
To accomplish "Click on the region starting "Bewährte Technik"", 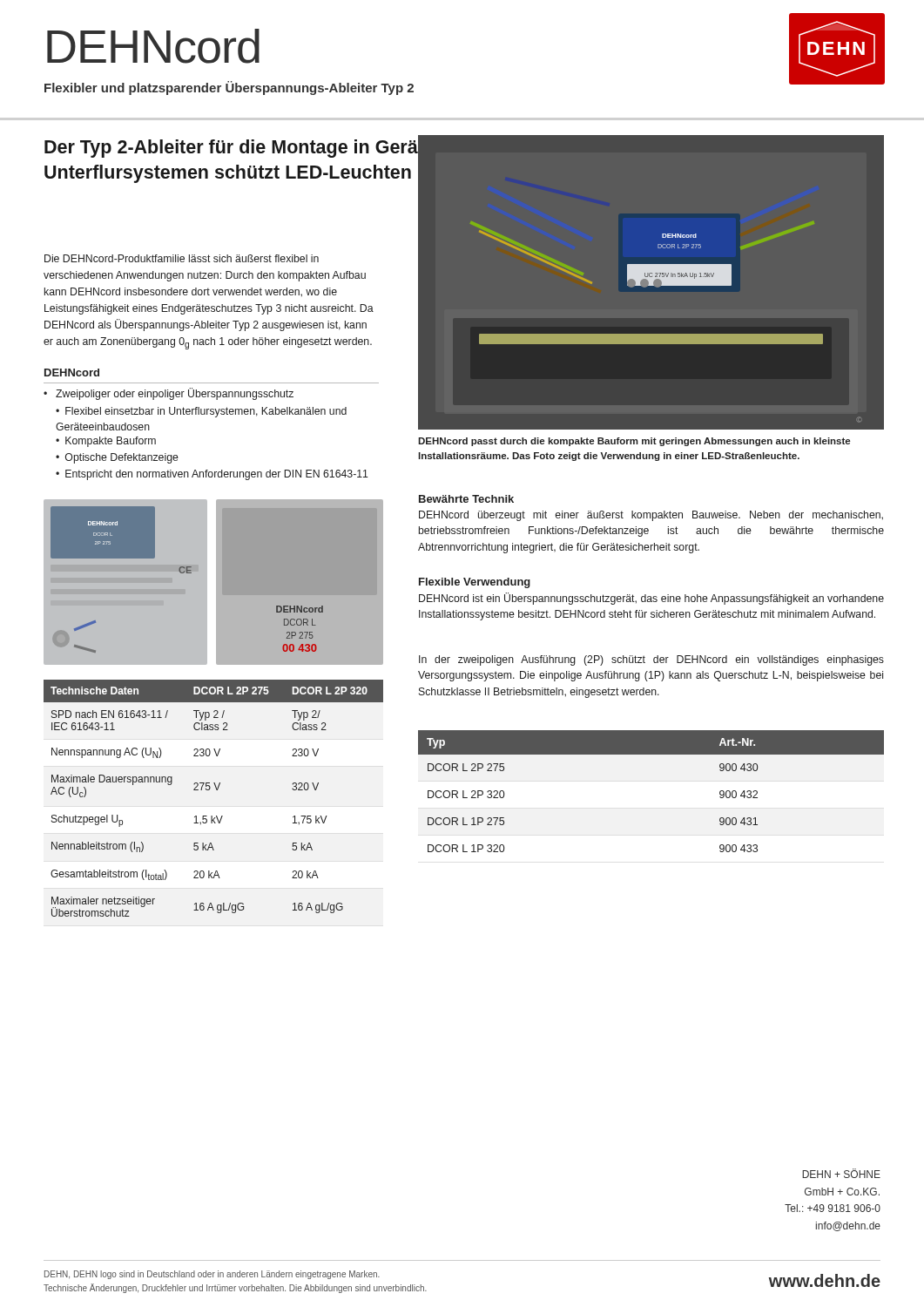I will pos(466,499).
